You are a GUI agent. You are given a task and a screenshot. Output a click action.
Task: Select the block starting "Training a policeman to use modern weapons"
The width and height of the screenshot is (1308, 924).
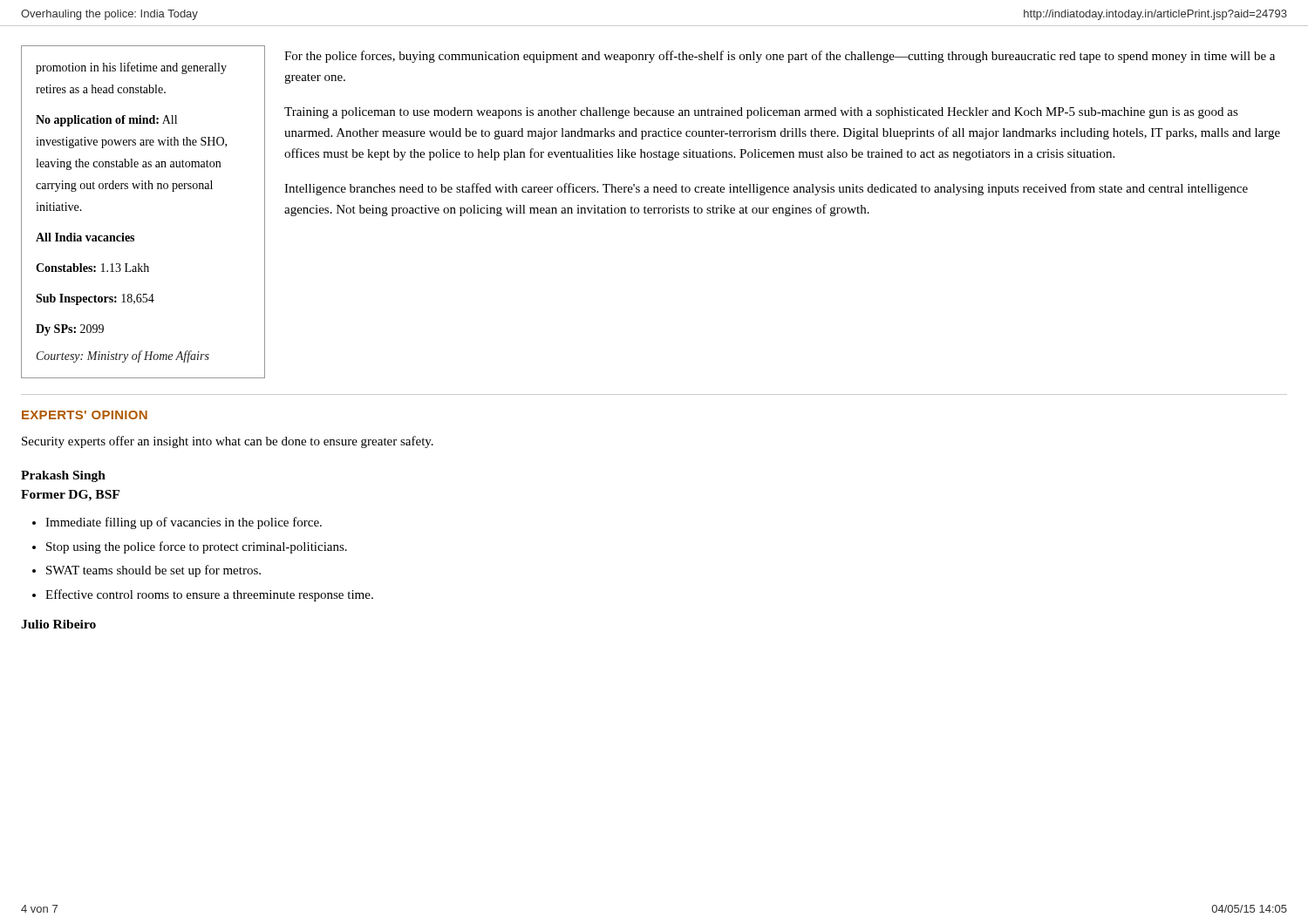coord(786,133)
